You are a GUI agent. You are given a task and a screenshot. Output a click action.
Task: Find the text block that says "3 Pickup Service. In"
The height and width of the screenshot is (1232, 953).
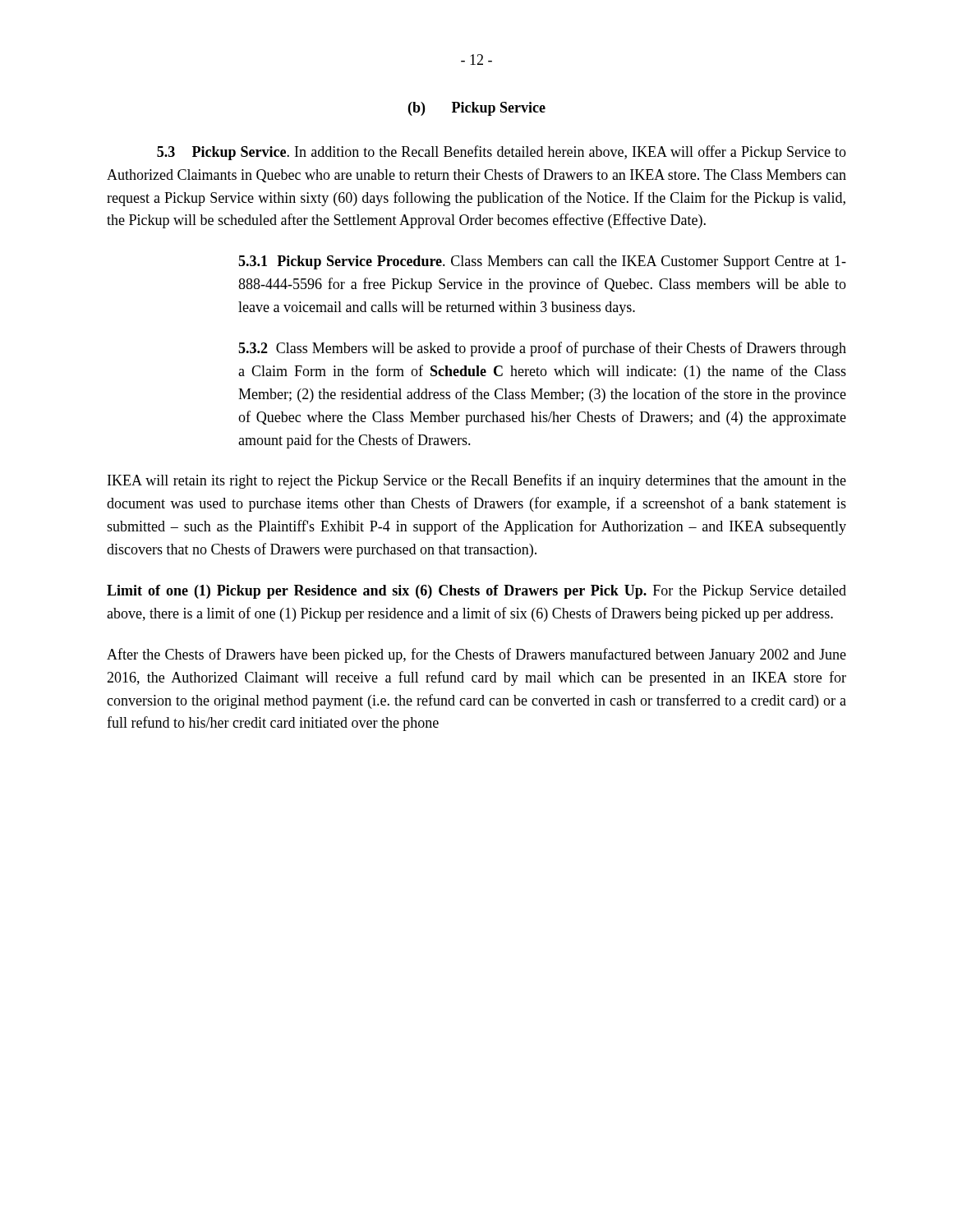pyautogui.click(x=476, y=186)
